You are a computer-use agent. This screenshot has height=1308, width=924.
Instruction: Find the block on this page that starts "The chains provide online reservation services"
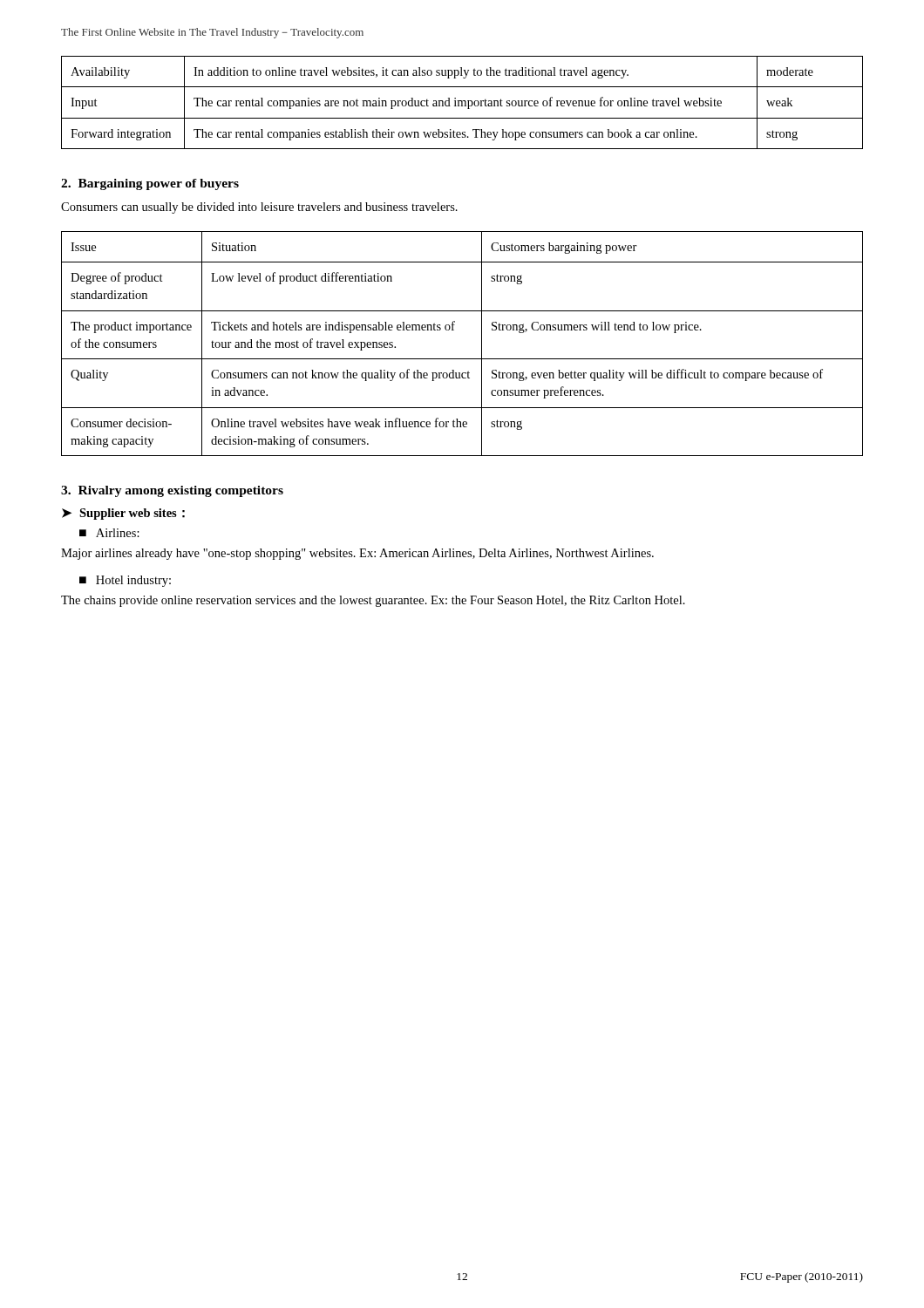[x=373, y=600]
